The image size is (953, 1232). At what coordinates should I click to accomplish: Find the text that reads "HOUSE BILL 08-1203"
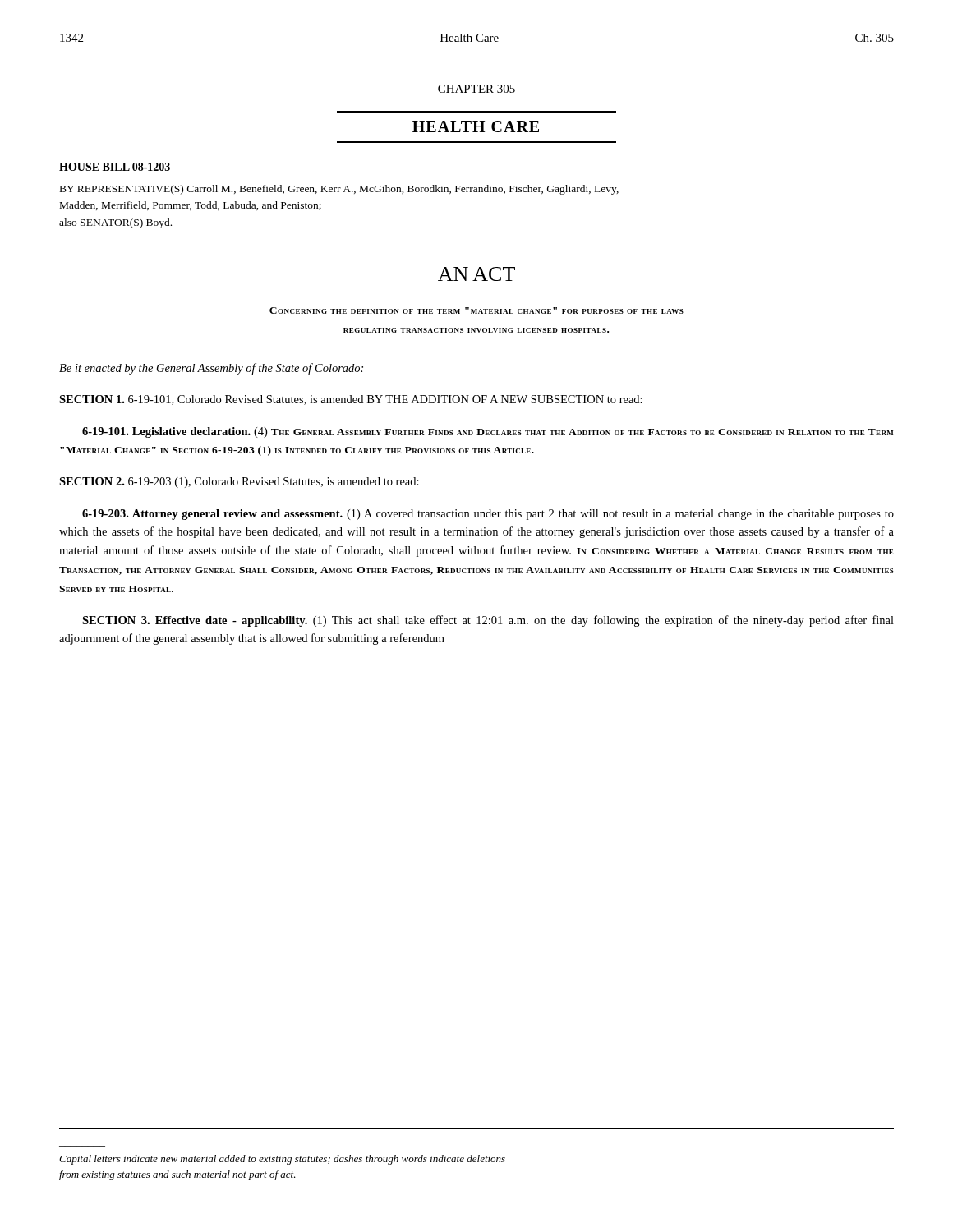point(115,167)
